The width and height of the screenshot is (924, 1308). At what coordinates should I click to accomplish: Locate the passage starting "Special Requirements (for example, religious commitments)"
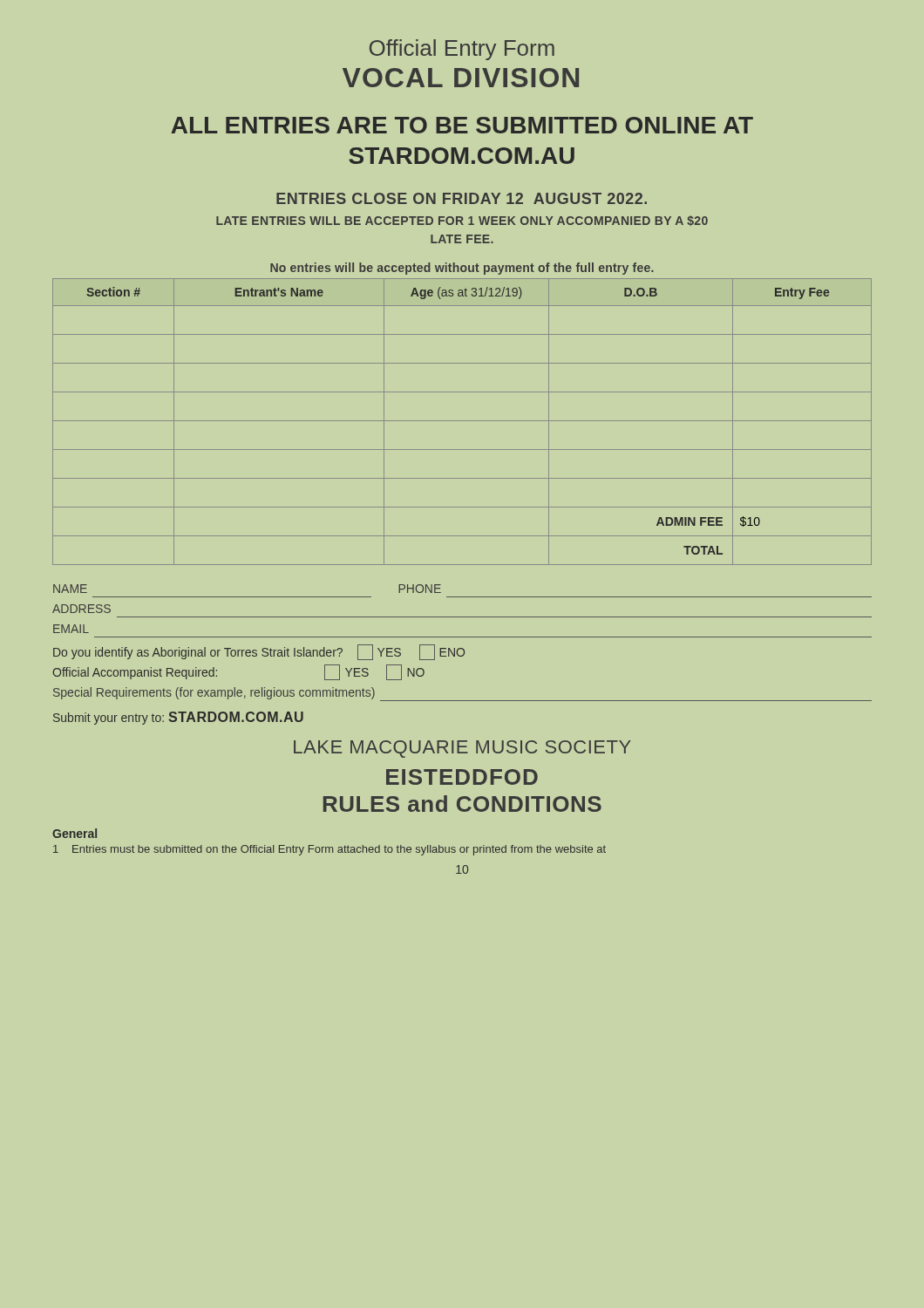(462, 693)
